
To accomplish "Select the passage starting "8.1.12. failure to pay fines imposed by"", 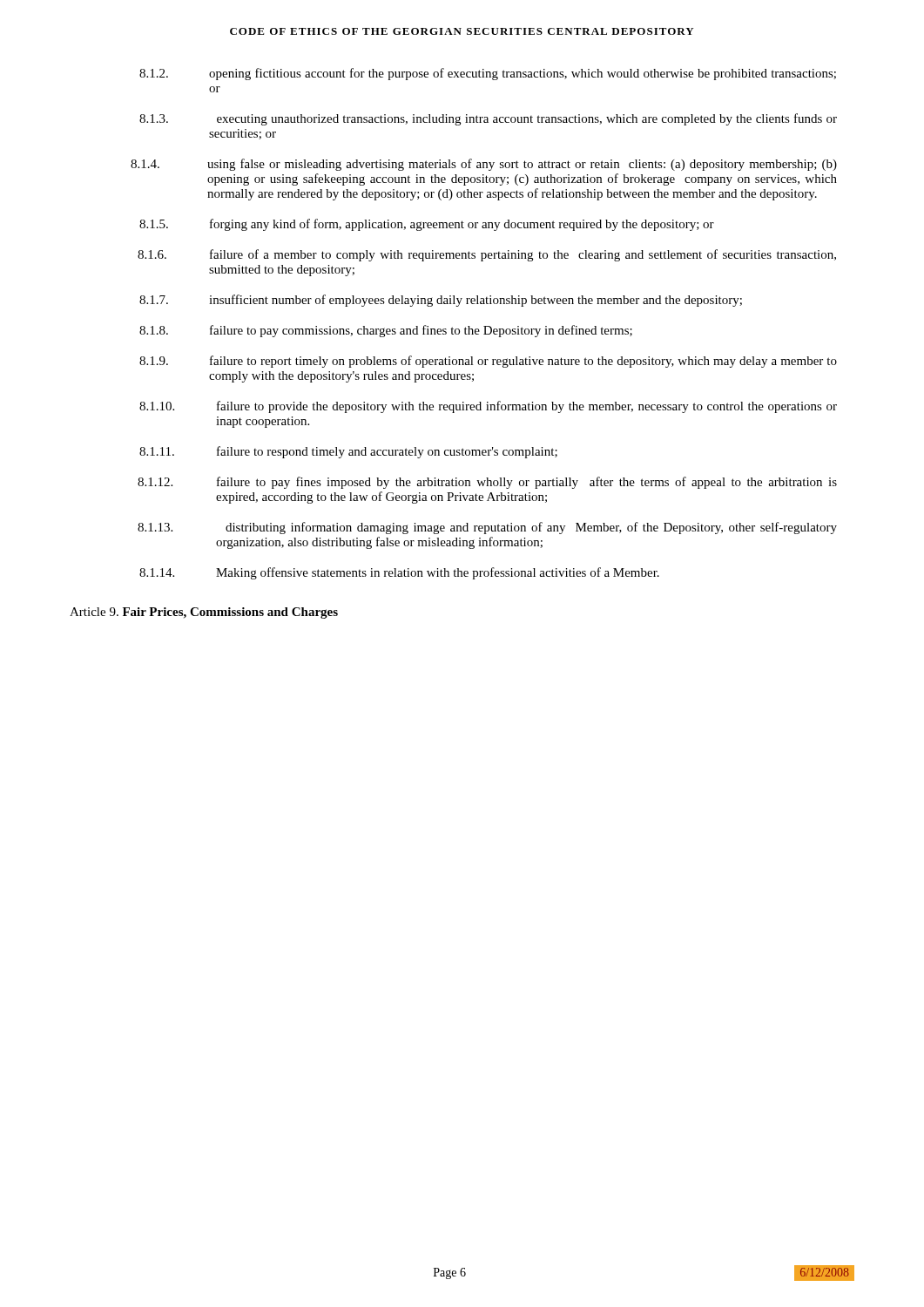I will (x=487, y=490).
